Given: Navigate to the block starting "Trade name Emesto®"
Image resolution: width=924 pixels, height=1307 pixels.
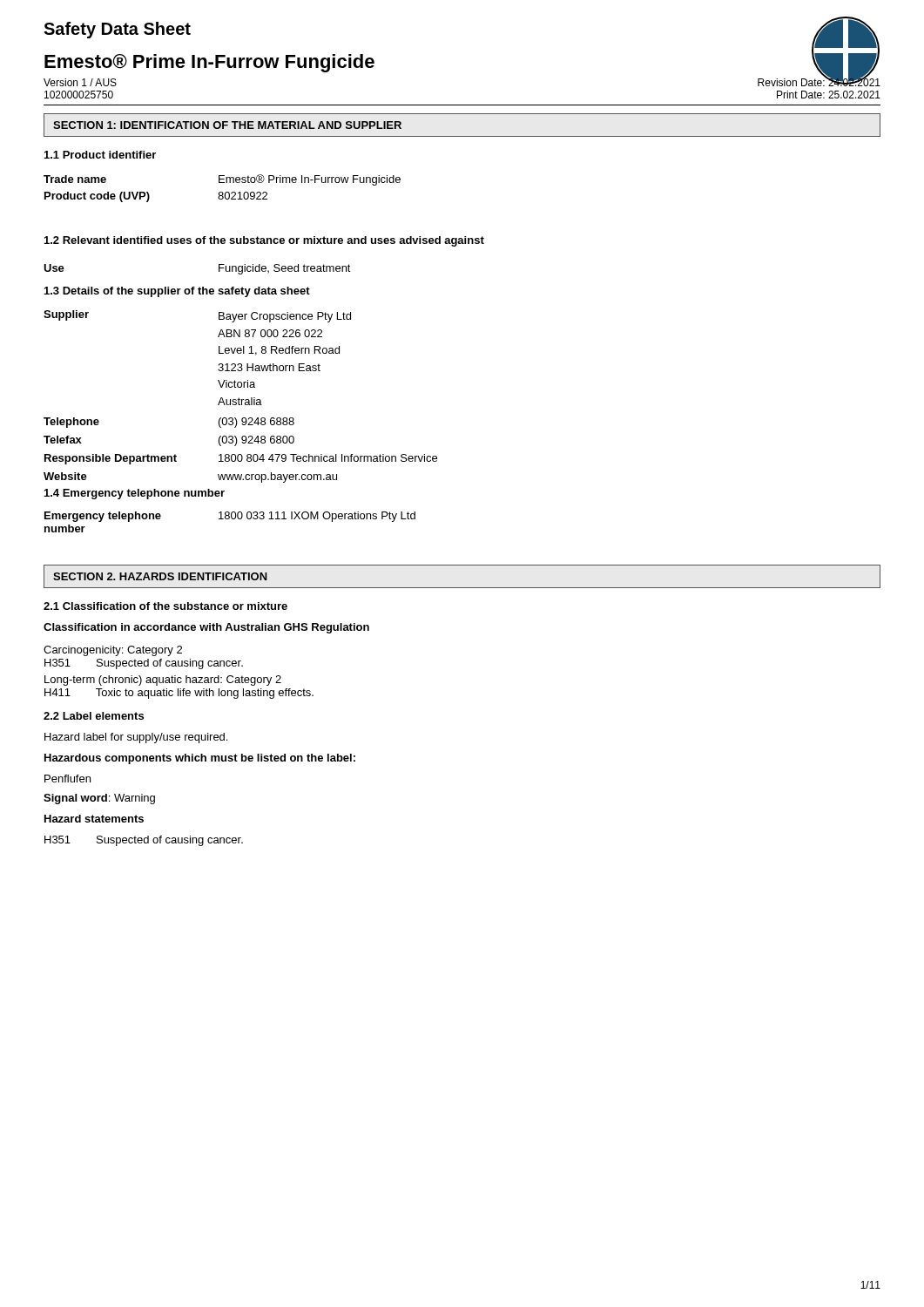Looking at the screenshot, I should (222, 180).
